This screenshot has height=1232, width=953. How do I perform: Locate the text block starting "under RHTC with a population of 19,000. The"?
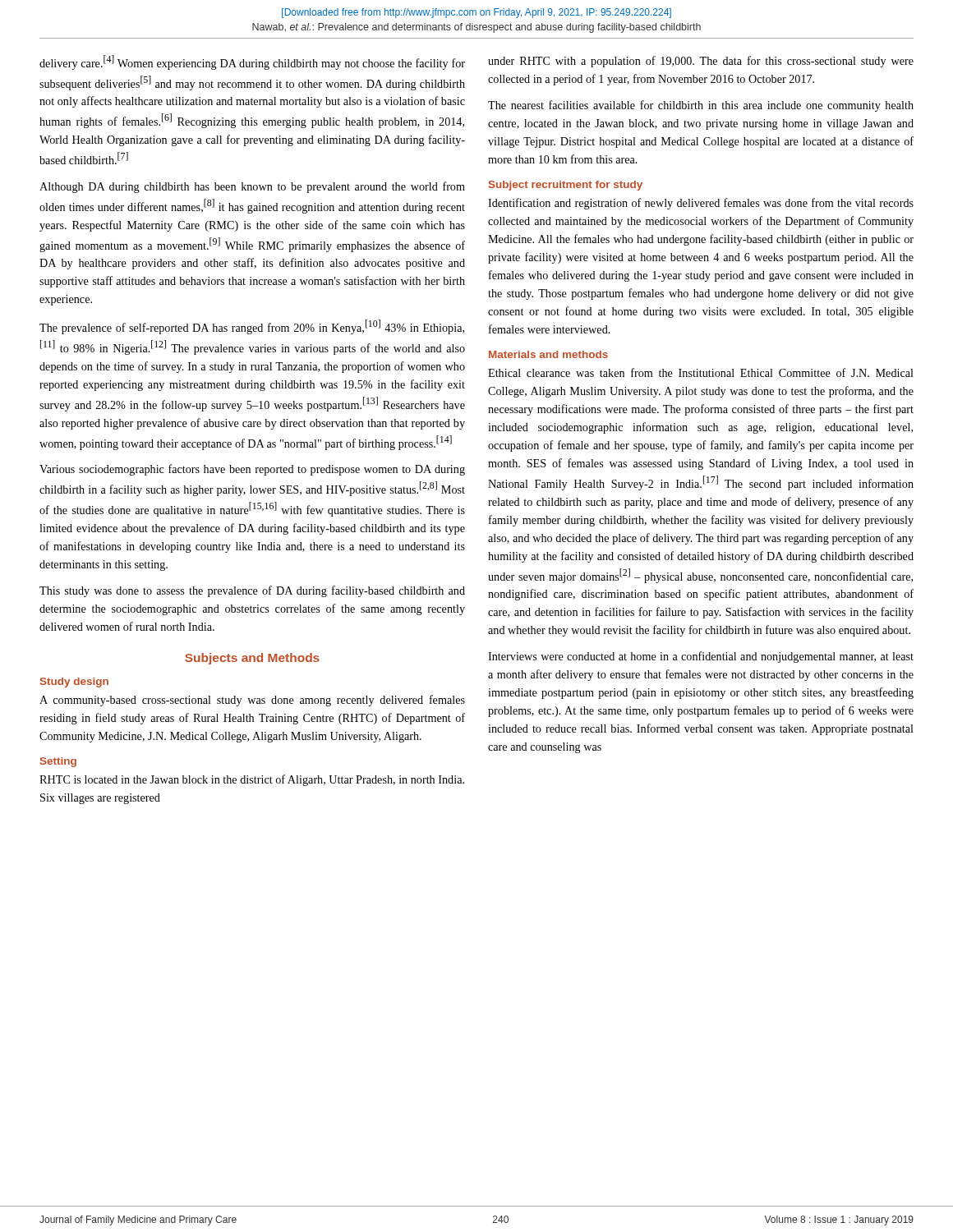(x=701, y=70)
